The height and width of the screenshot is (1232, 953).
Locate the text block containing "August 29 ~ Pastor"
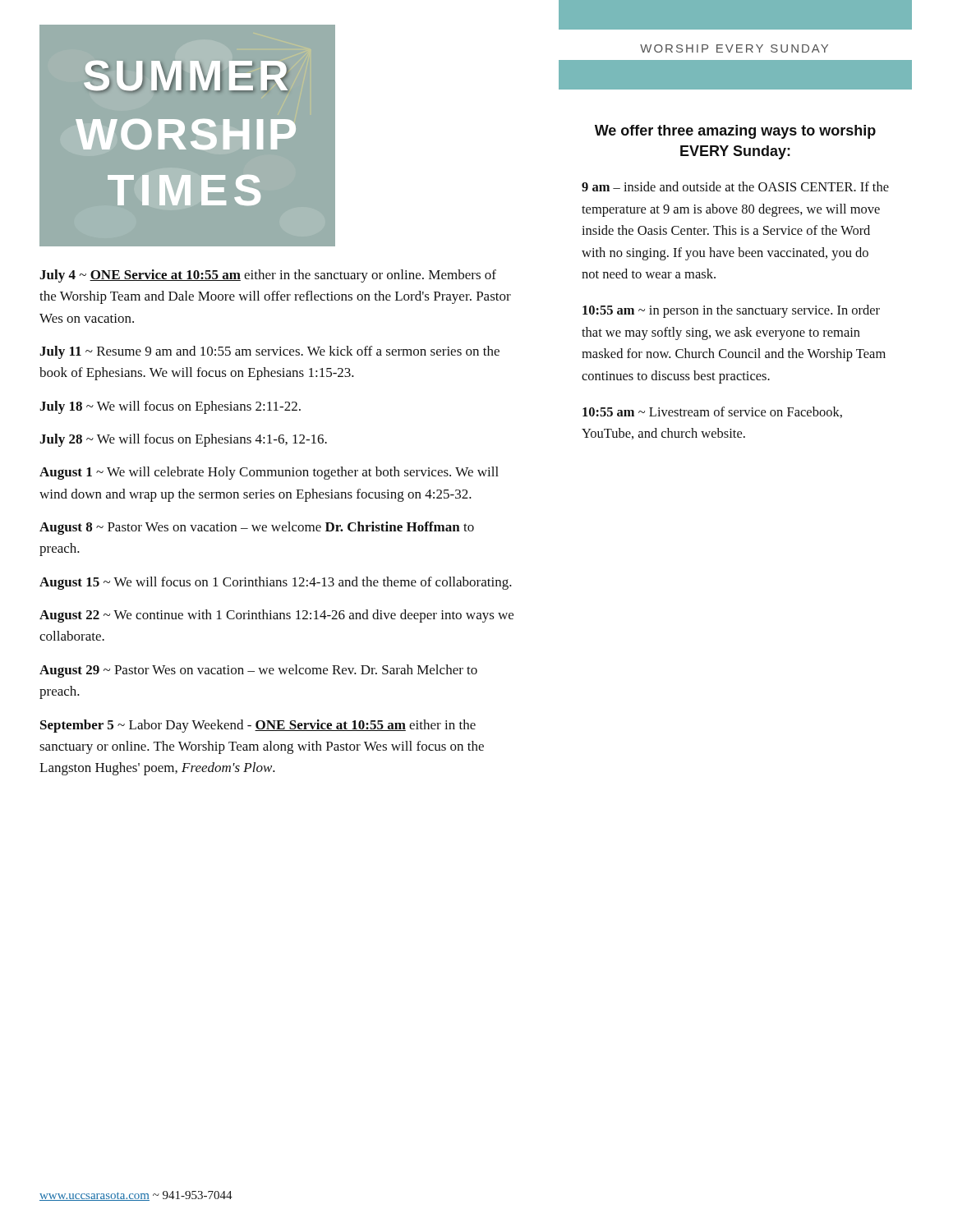259,680
